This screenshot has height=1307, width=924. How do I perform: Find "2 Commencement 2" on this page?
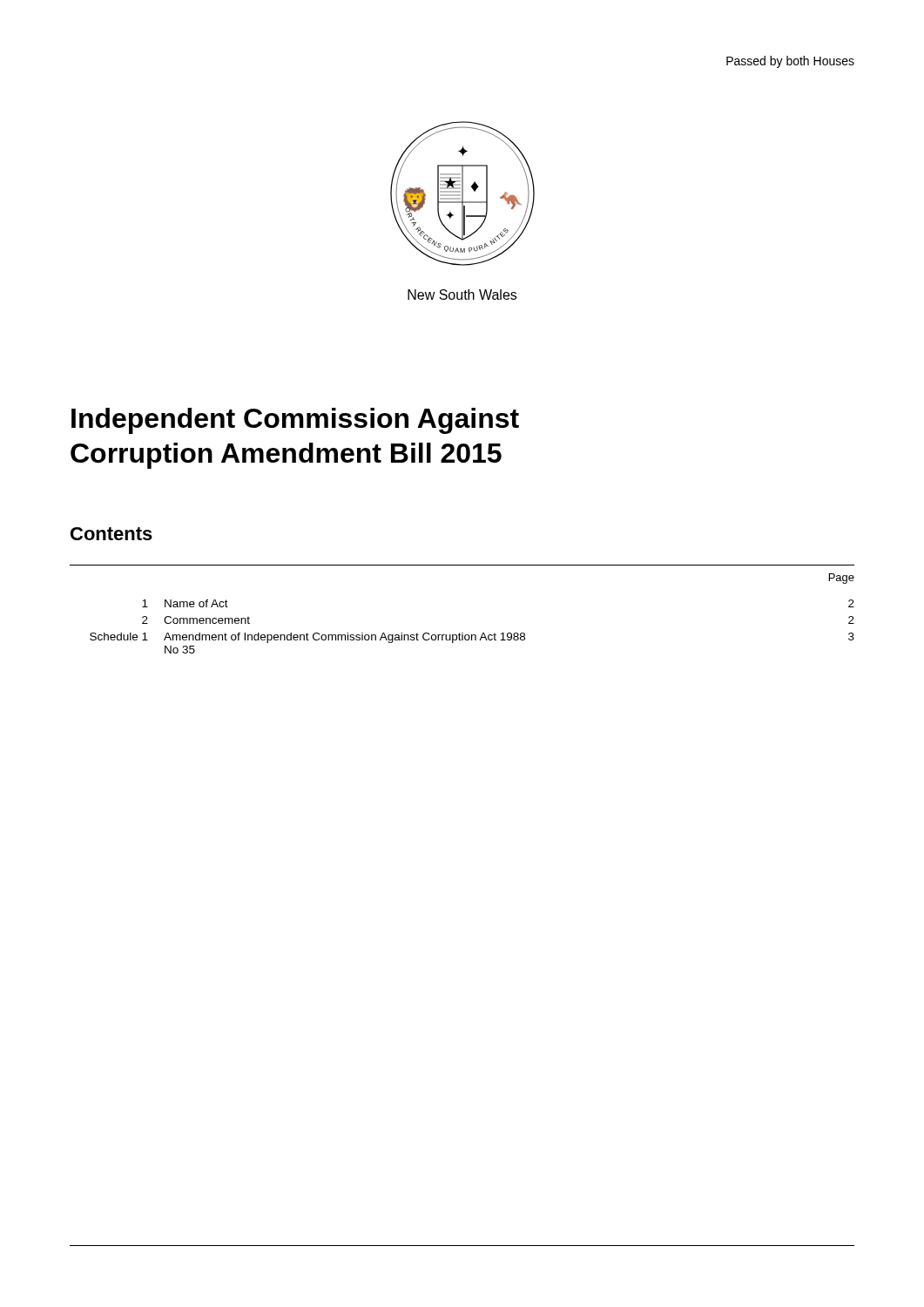pos(207,620)
